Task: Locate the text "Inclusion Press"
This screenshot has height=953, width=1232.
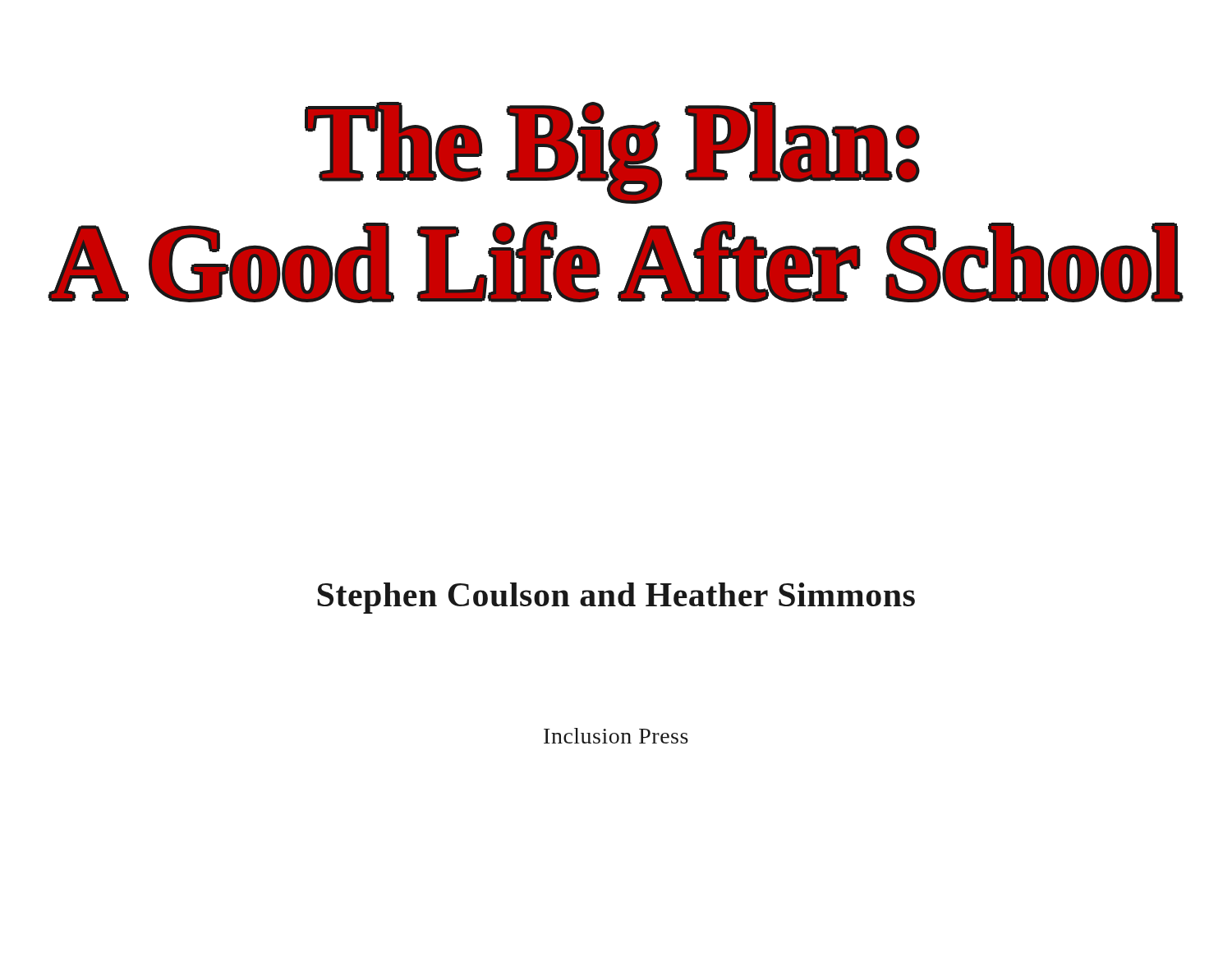Action: tap(616, 736)
